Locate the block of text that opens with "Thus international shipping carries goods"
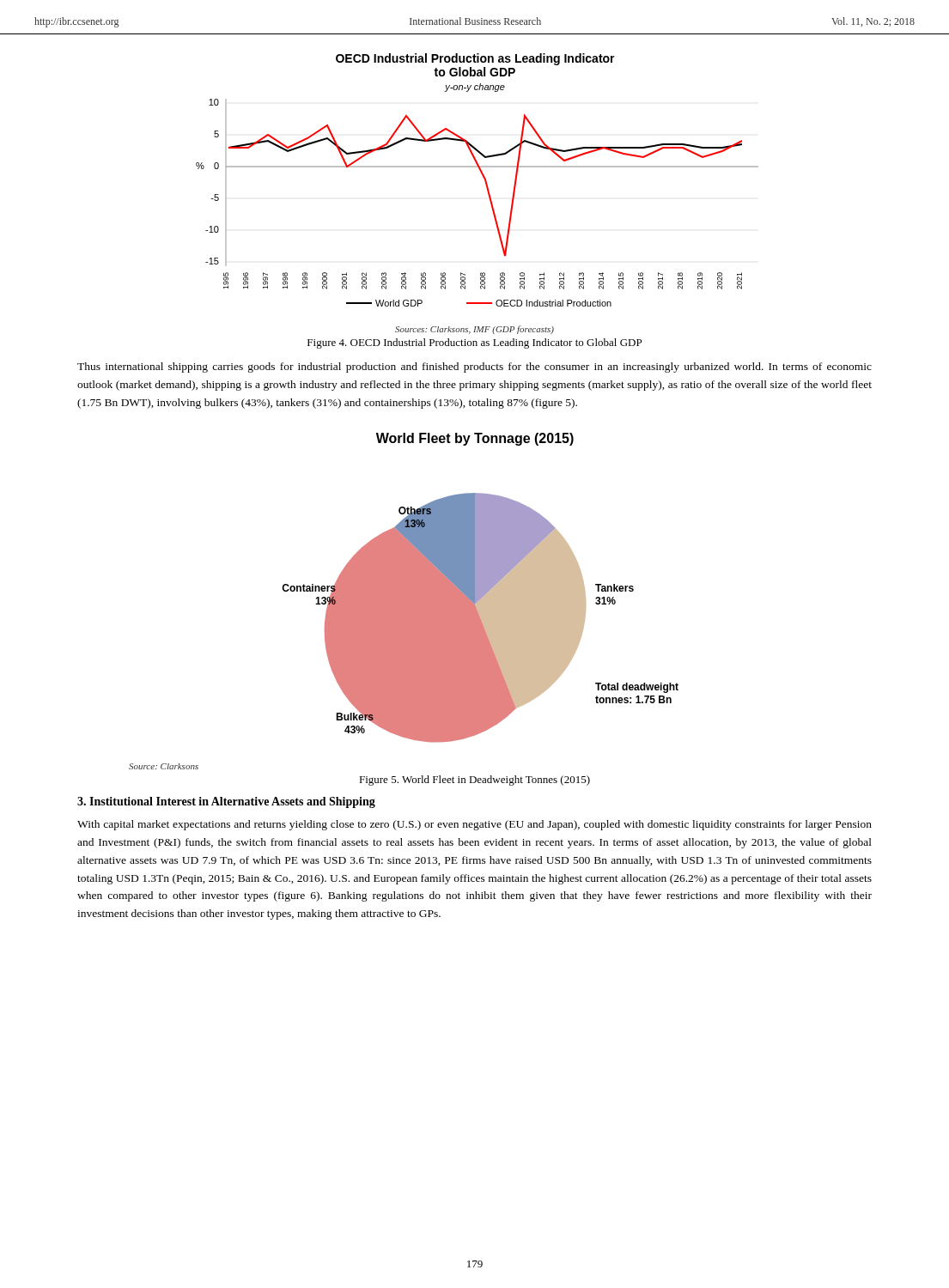 point(474,384)
